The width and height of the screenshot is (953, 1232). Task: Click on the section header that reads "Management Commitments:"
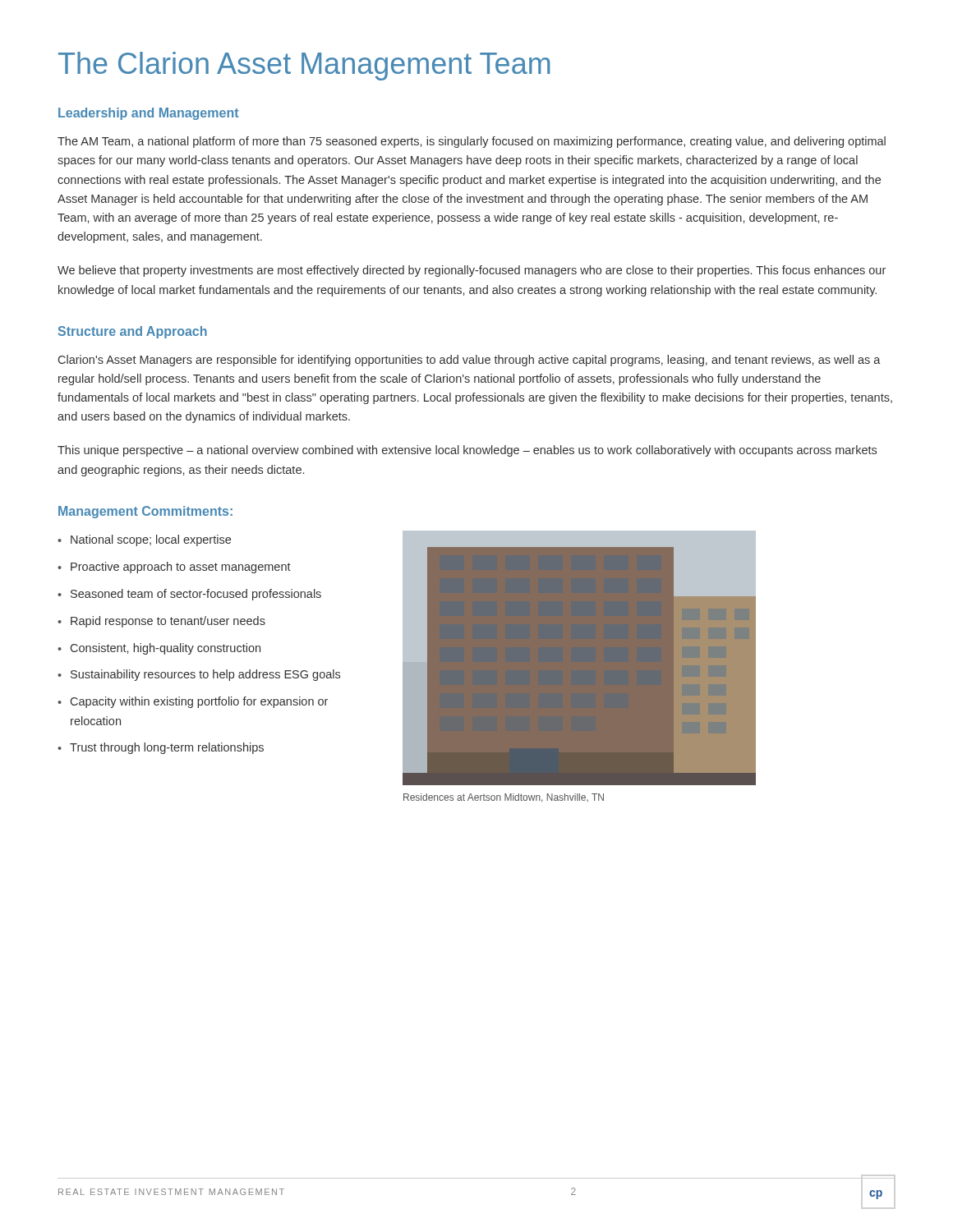145,511
